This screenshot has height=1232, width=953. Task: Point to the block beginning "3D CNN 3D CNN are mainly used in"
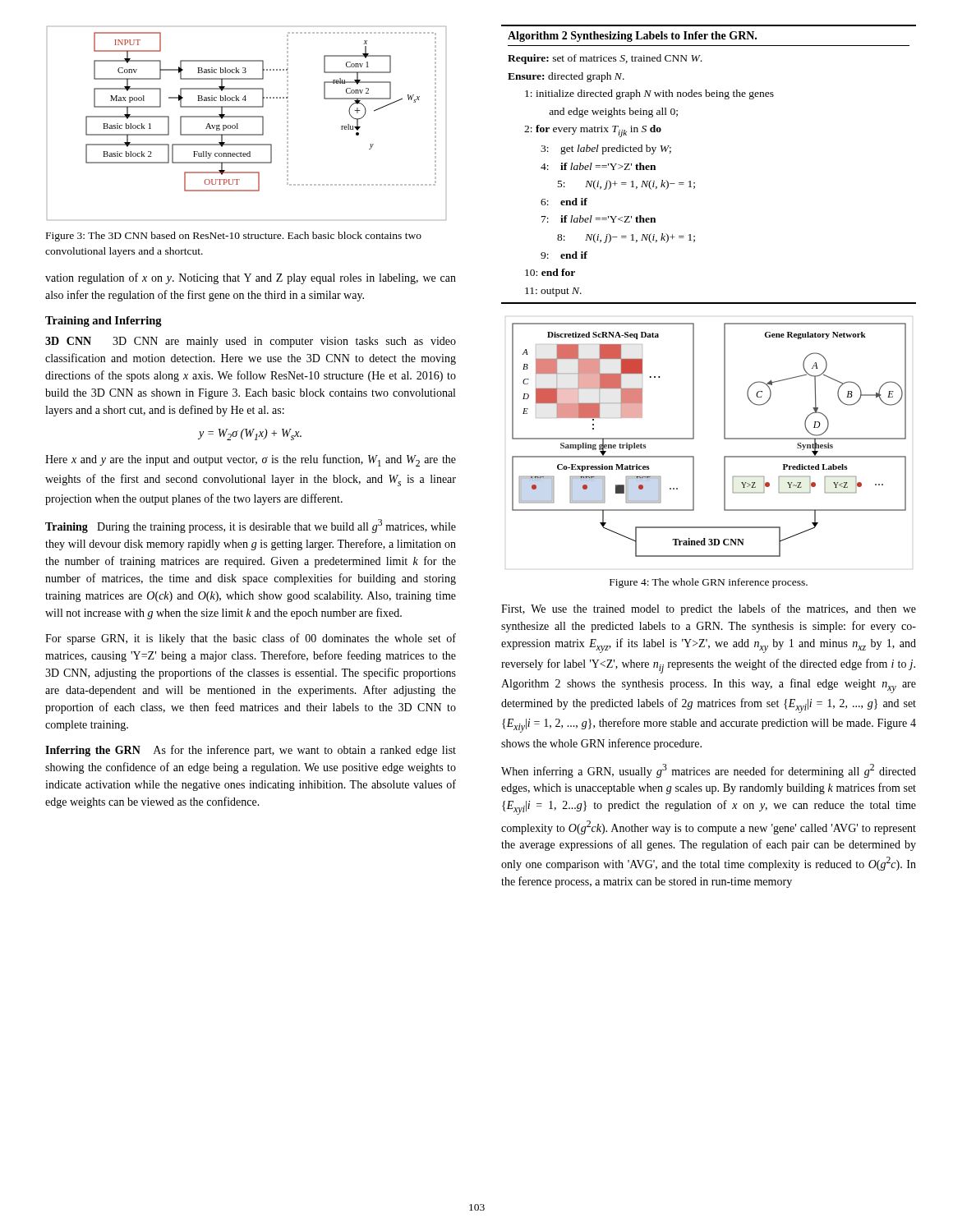pos(251,376)
